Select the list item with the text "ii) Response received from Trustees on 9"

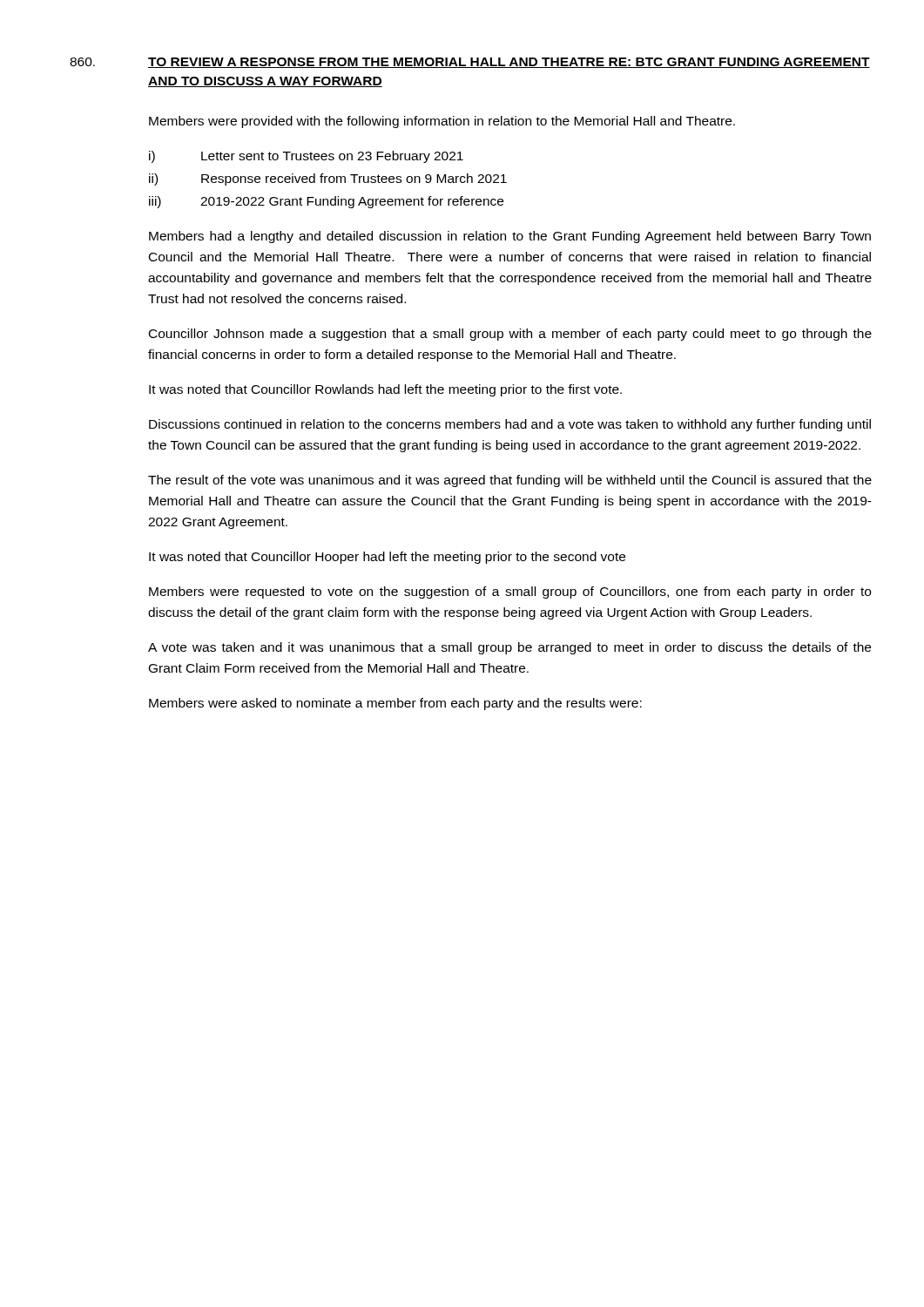click(x=510, y=179)
